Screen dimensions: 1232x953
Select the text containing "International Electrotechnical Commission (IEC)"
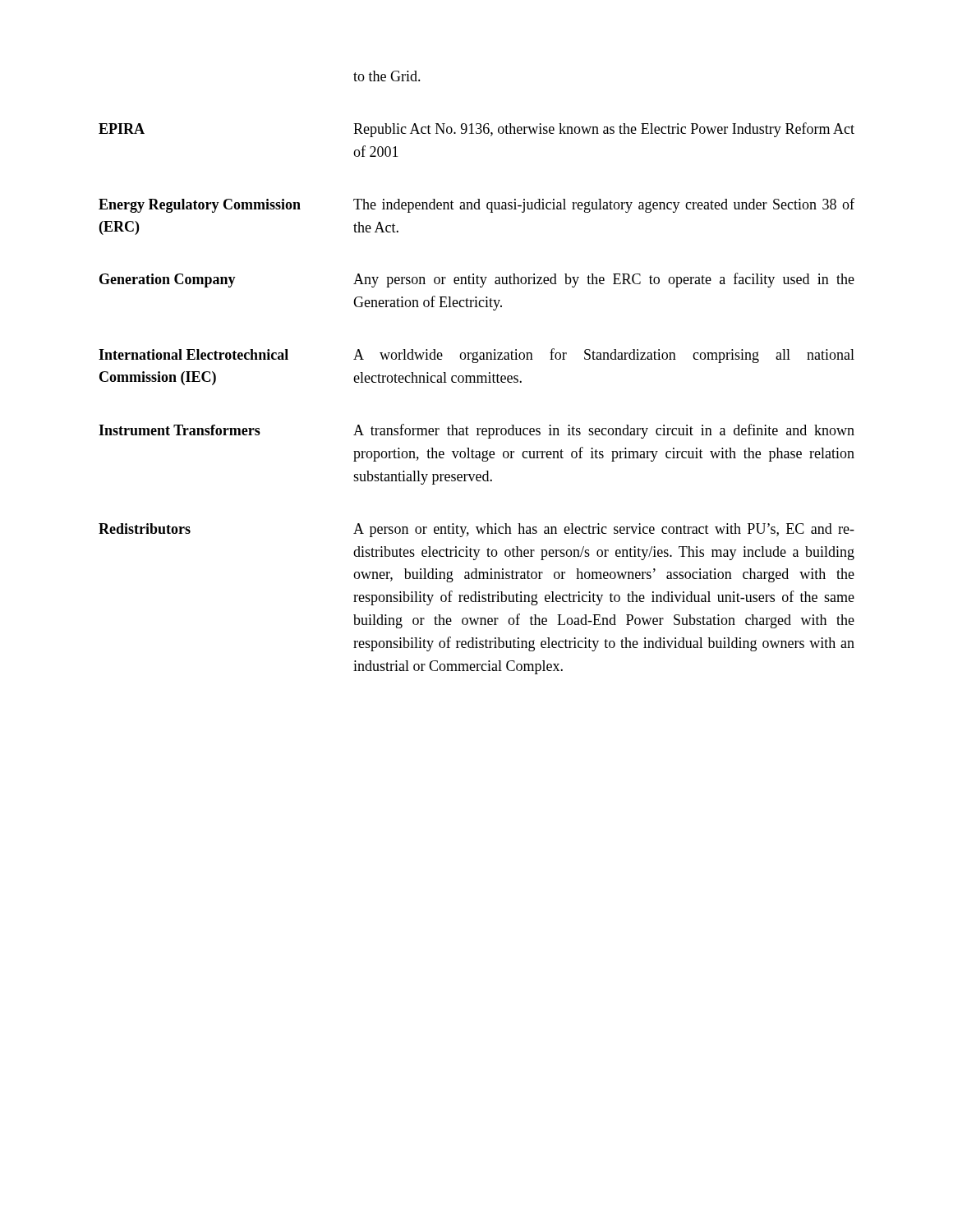(194, 366)
